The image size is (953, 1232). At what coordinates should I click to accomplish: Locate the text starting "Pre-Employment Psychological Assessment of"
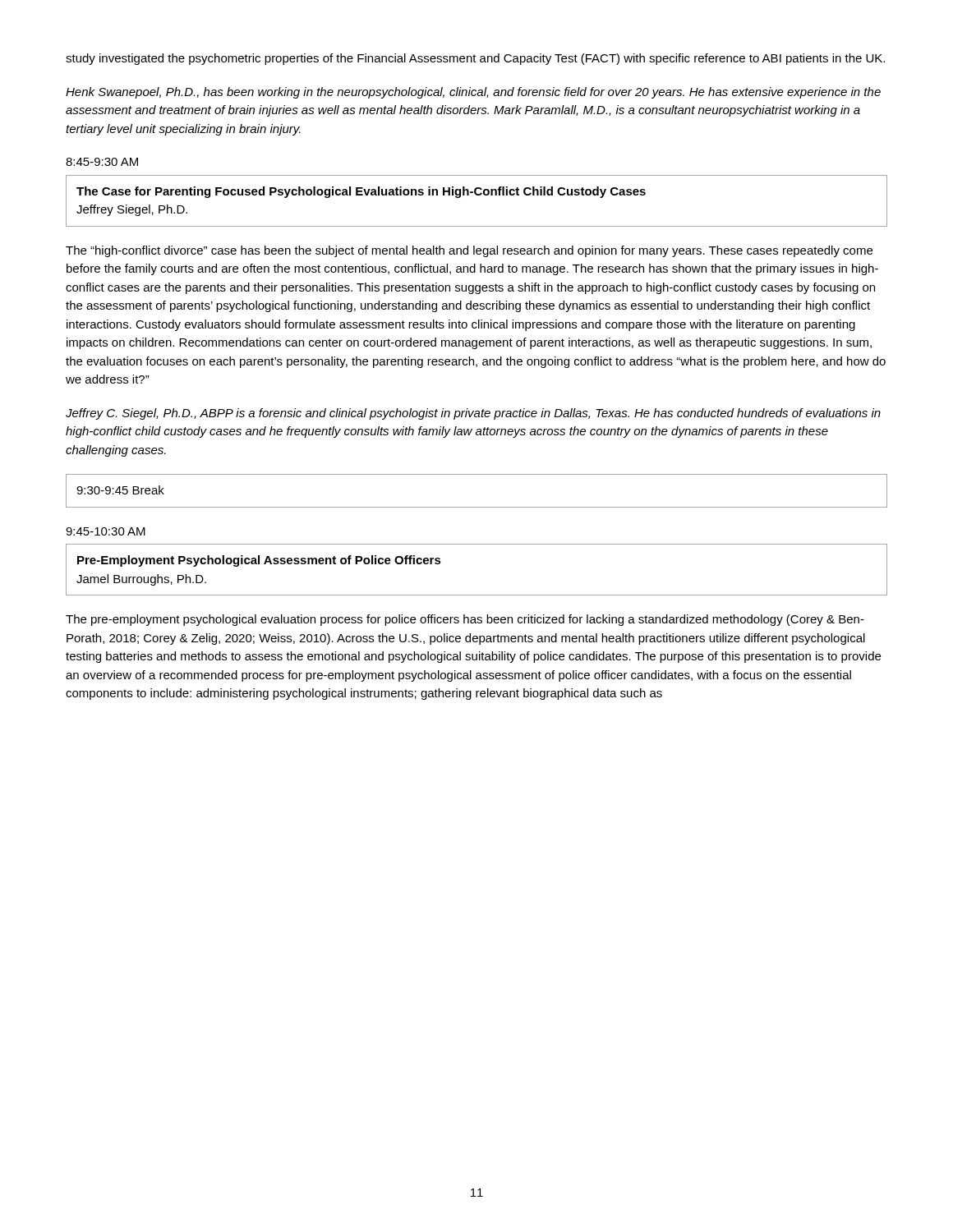pyautogui.click(x=259, y=561)
